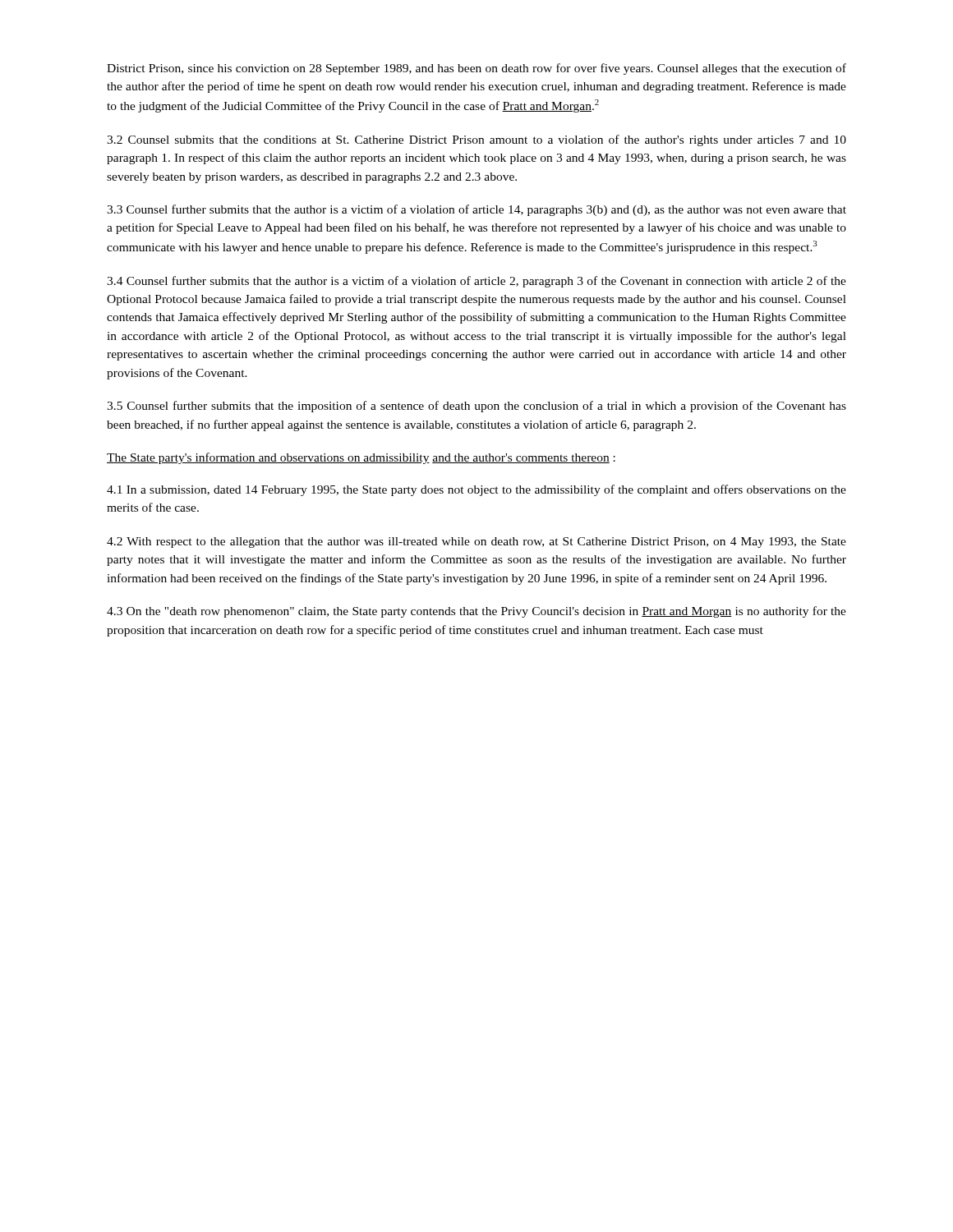Navigate to the passage starting "The State party's information and observations"
Image resolution: width=953 pixels, height=1232 pixels.
click(x=361, y=457)
